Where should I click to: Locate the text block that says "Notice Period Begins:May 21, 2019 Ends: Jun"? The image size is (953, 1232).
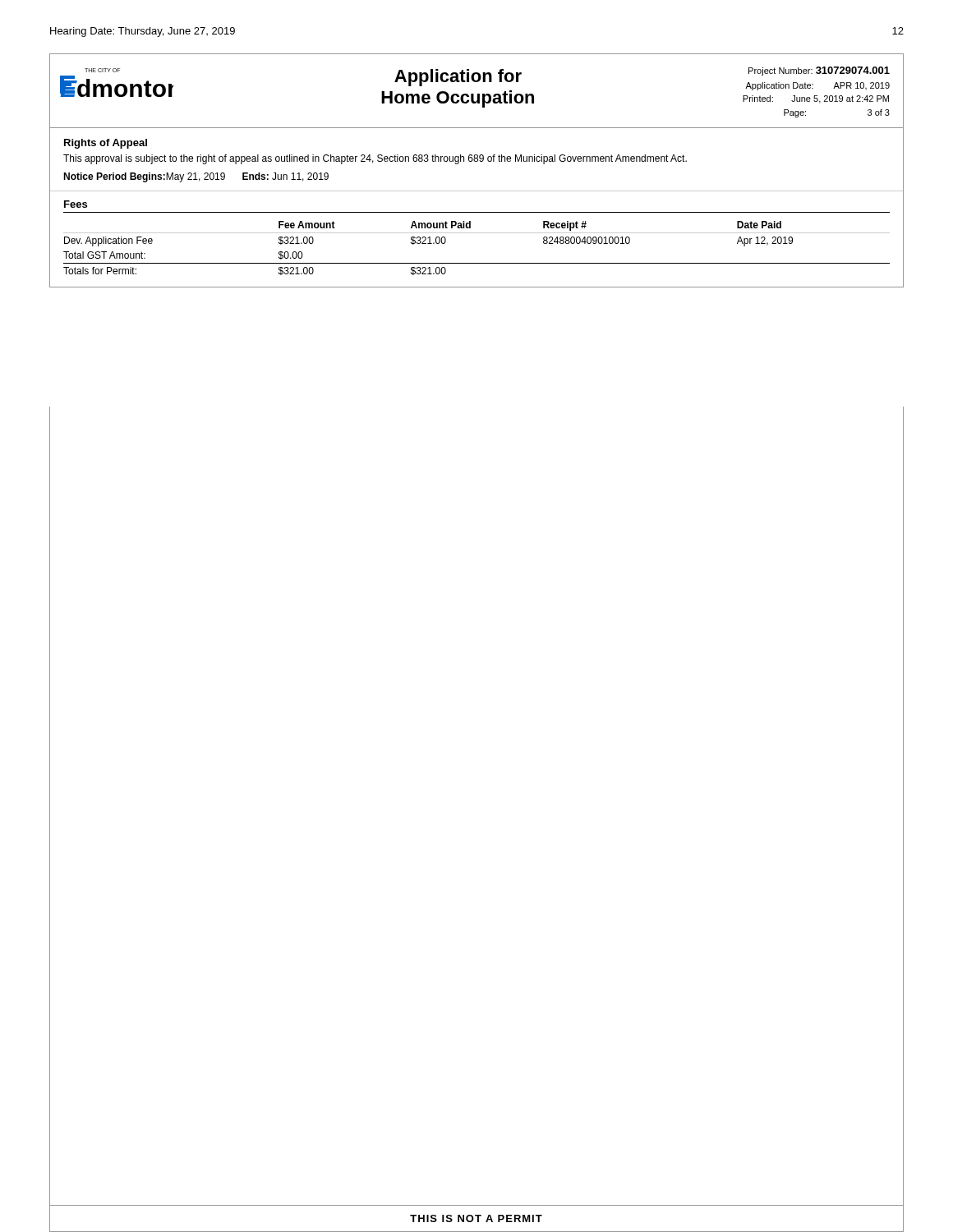[x=196, y=176]
